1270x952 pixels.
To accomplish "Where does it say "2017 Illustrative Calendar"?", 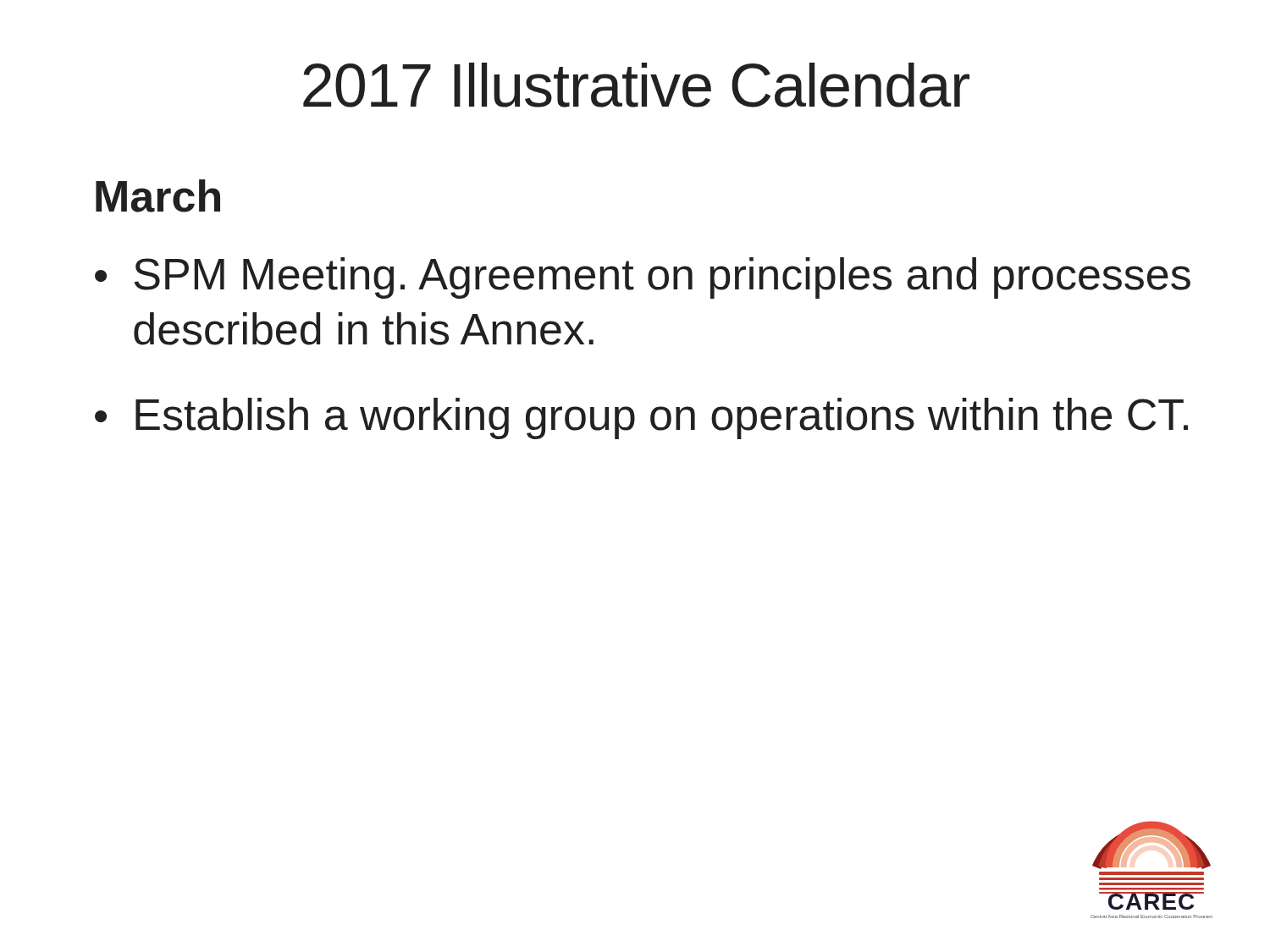I will [635, 85].
